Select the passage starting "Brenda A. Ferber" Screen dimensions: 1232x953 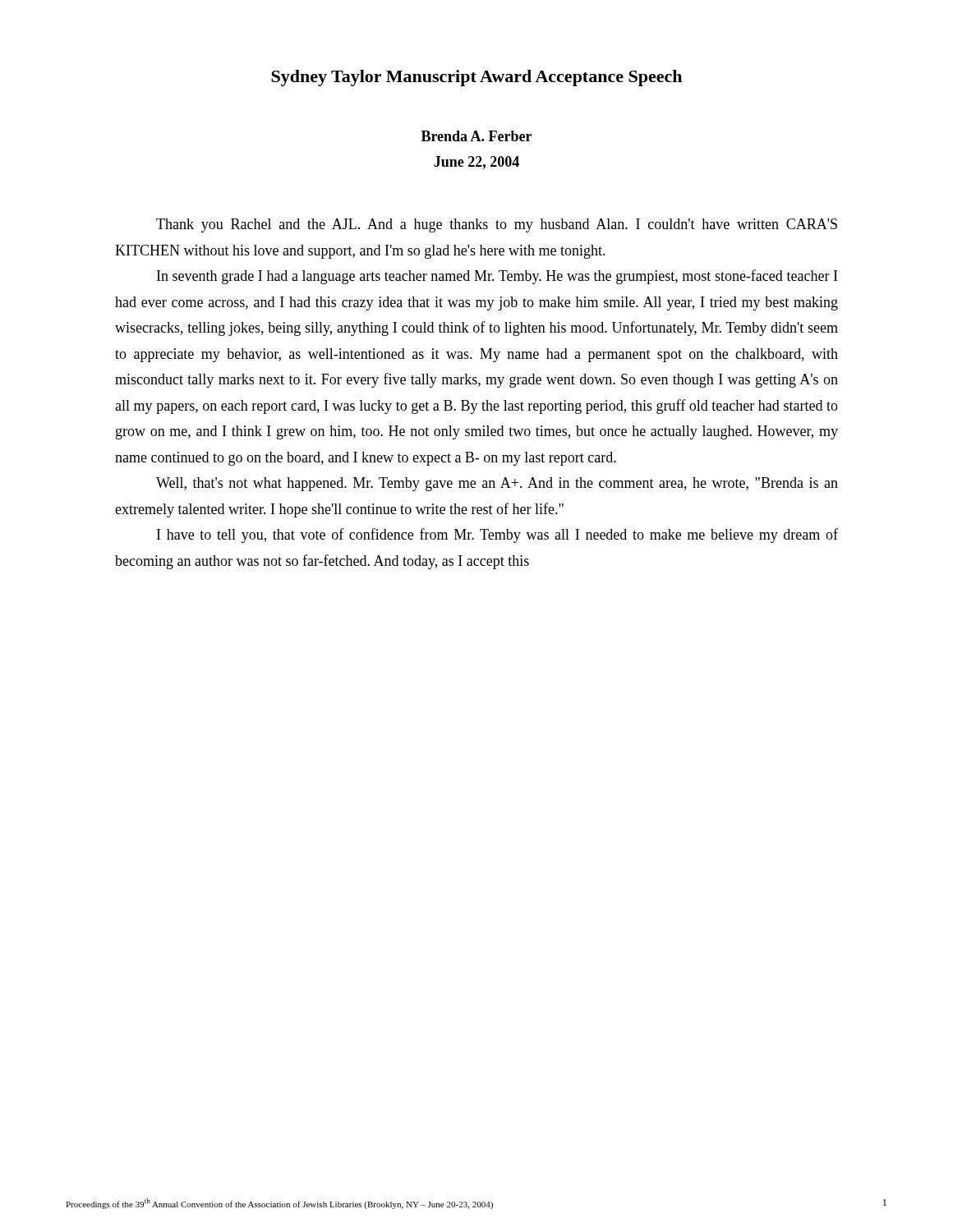(x=476, y=137)
